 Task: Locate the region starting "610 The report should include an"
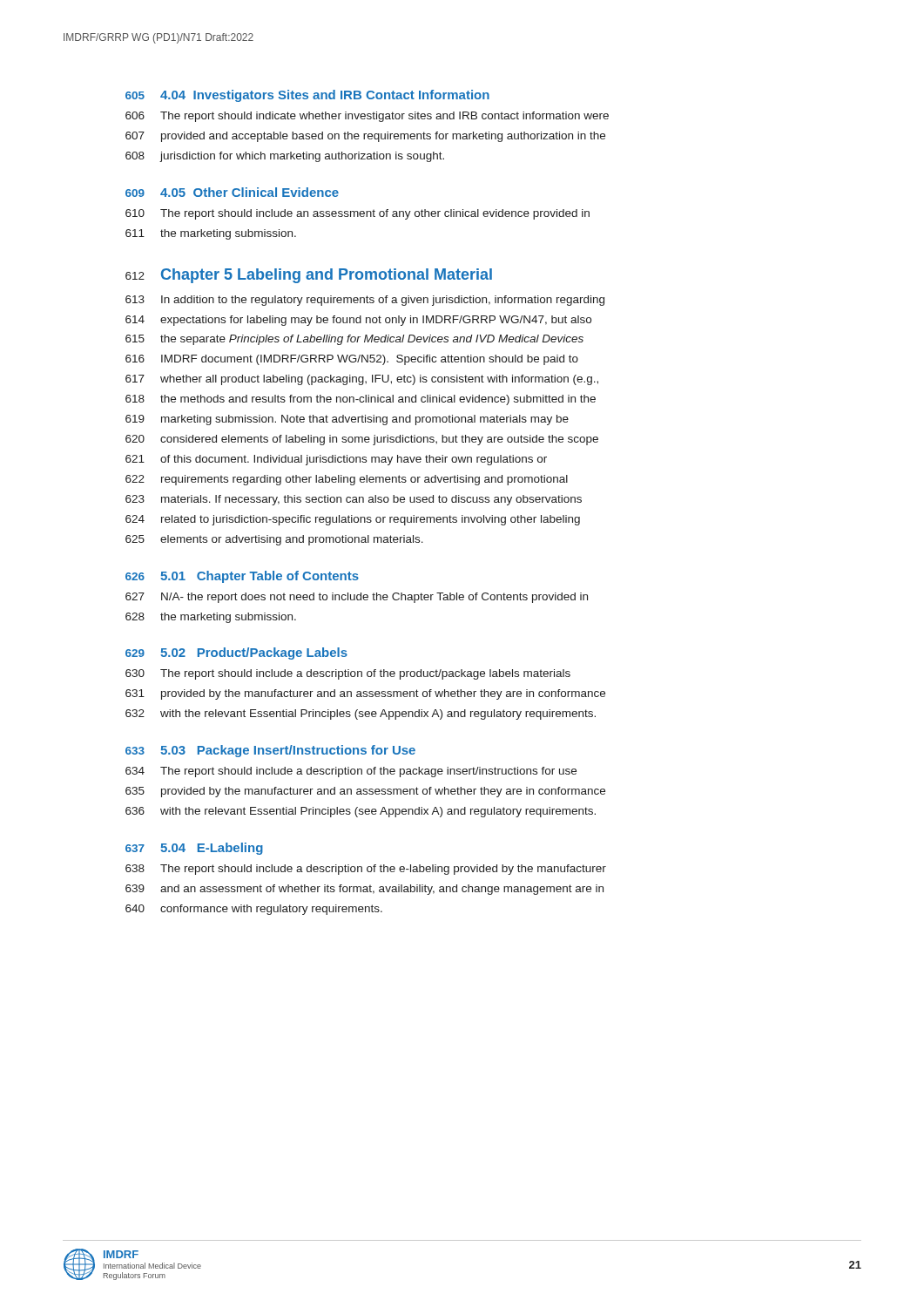(x=487, y=224)
